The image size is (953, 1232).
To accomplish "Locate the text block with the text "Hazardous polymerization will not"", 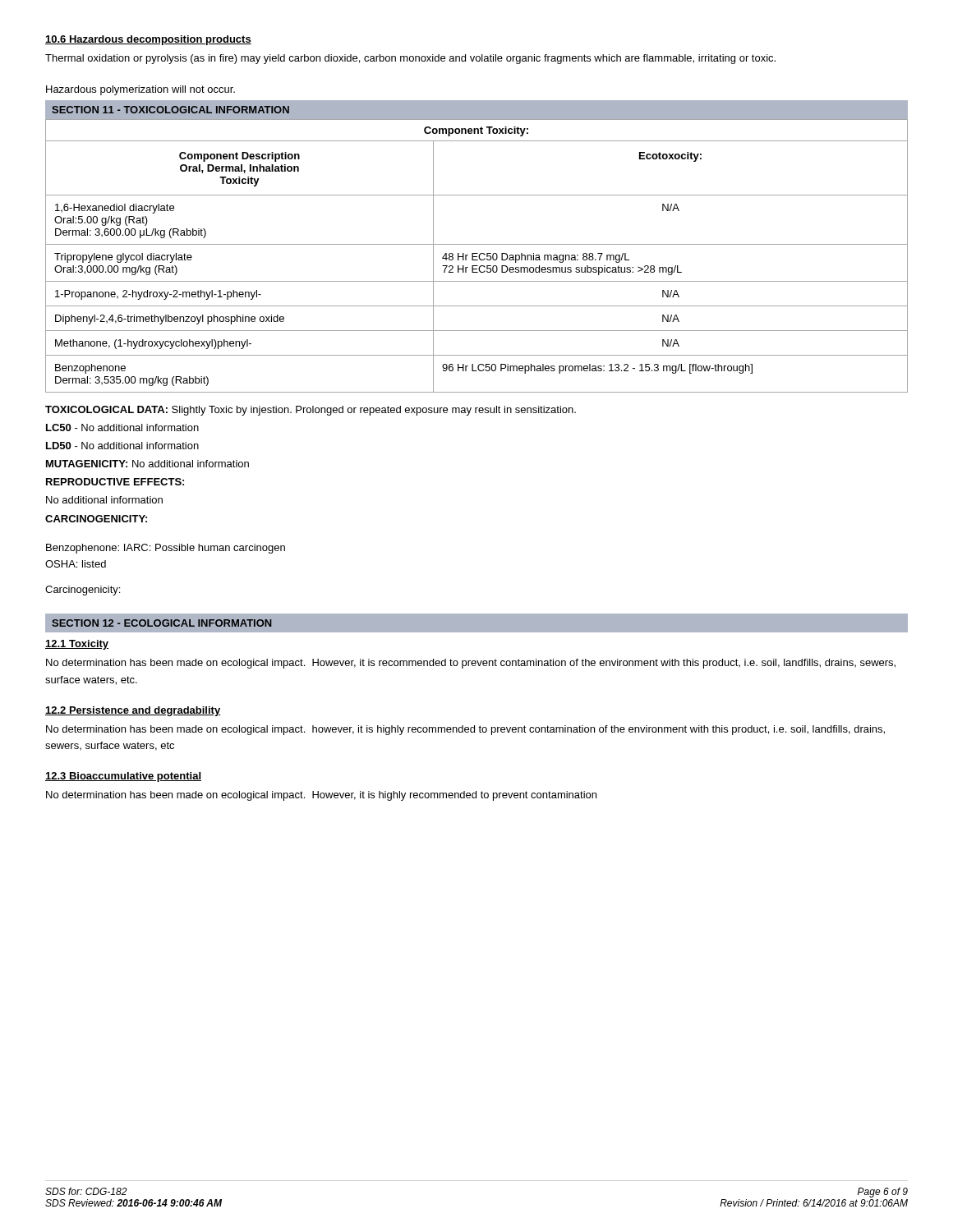I will click(x=140, y=89).
